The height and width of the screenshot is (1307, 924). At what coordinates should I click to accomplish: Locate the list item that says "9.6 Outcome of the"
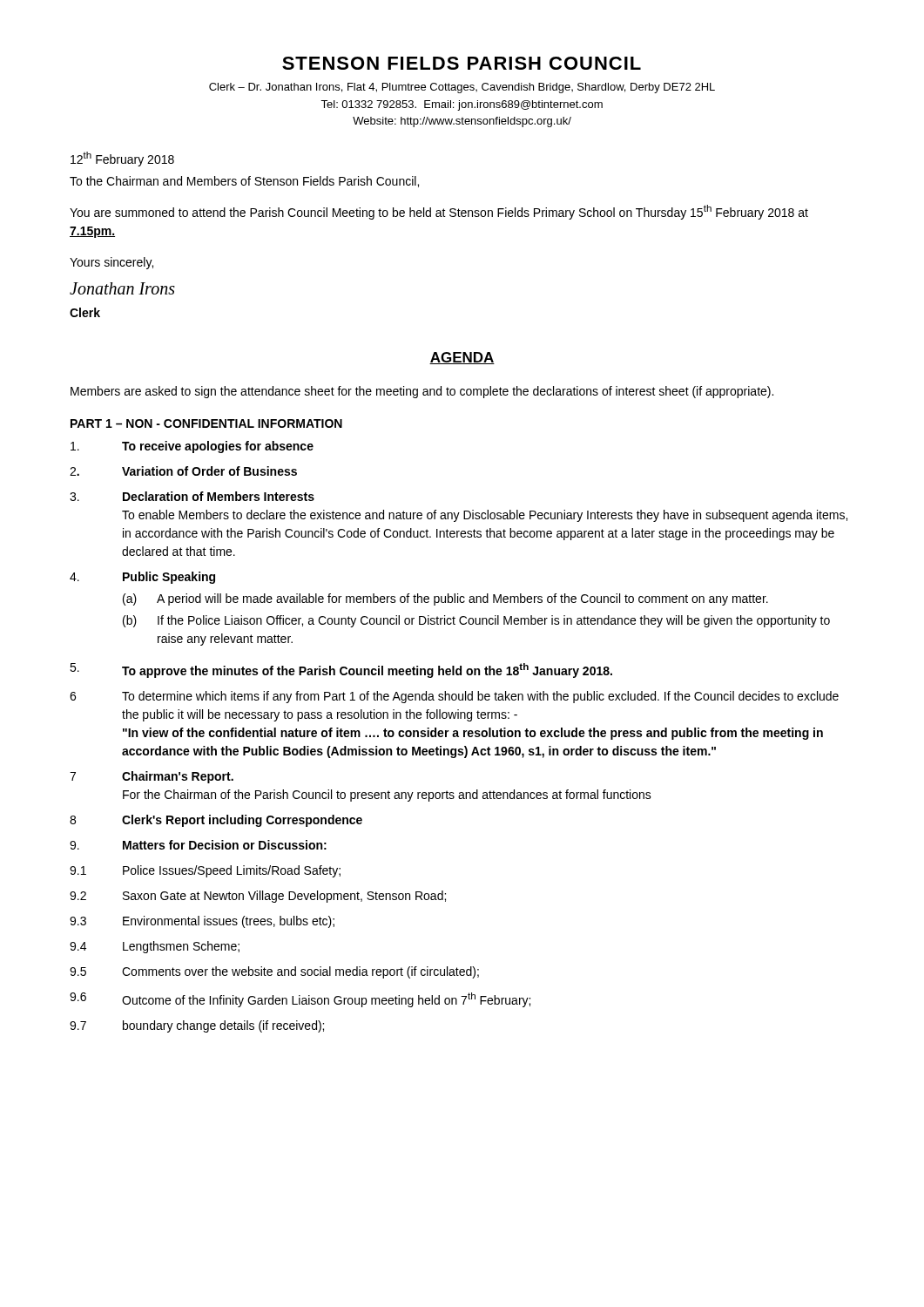point(462,999)
